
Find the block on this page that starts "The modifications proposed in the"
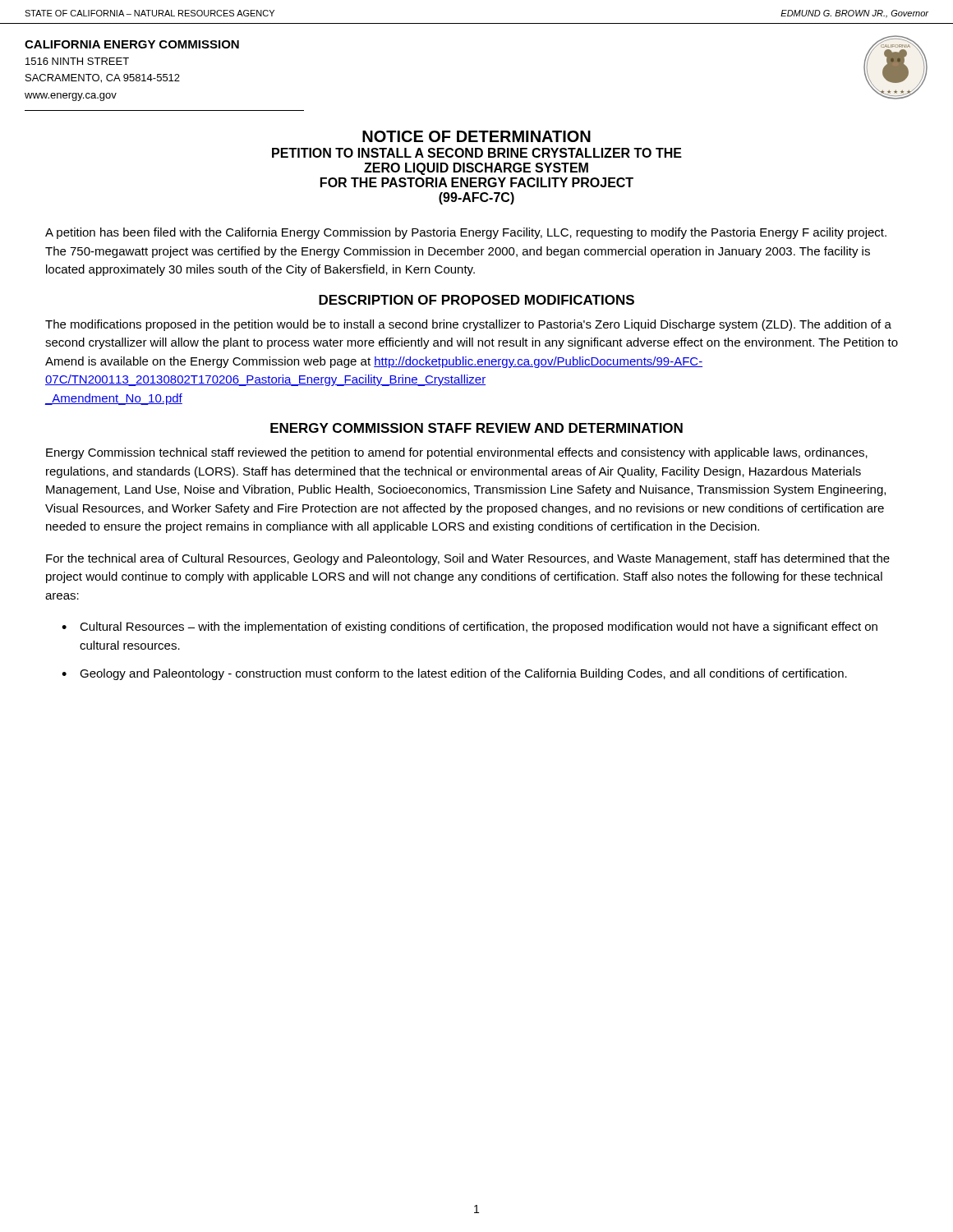472,361
